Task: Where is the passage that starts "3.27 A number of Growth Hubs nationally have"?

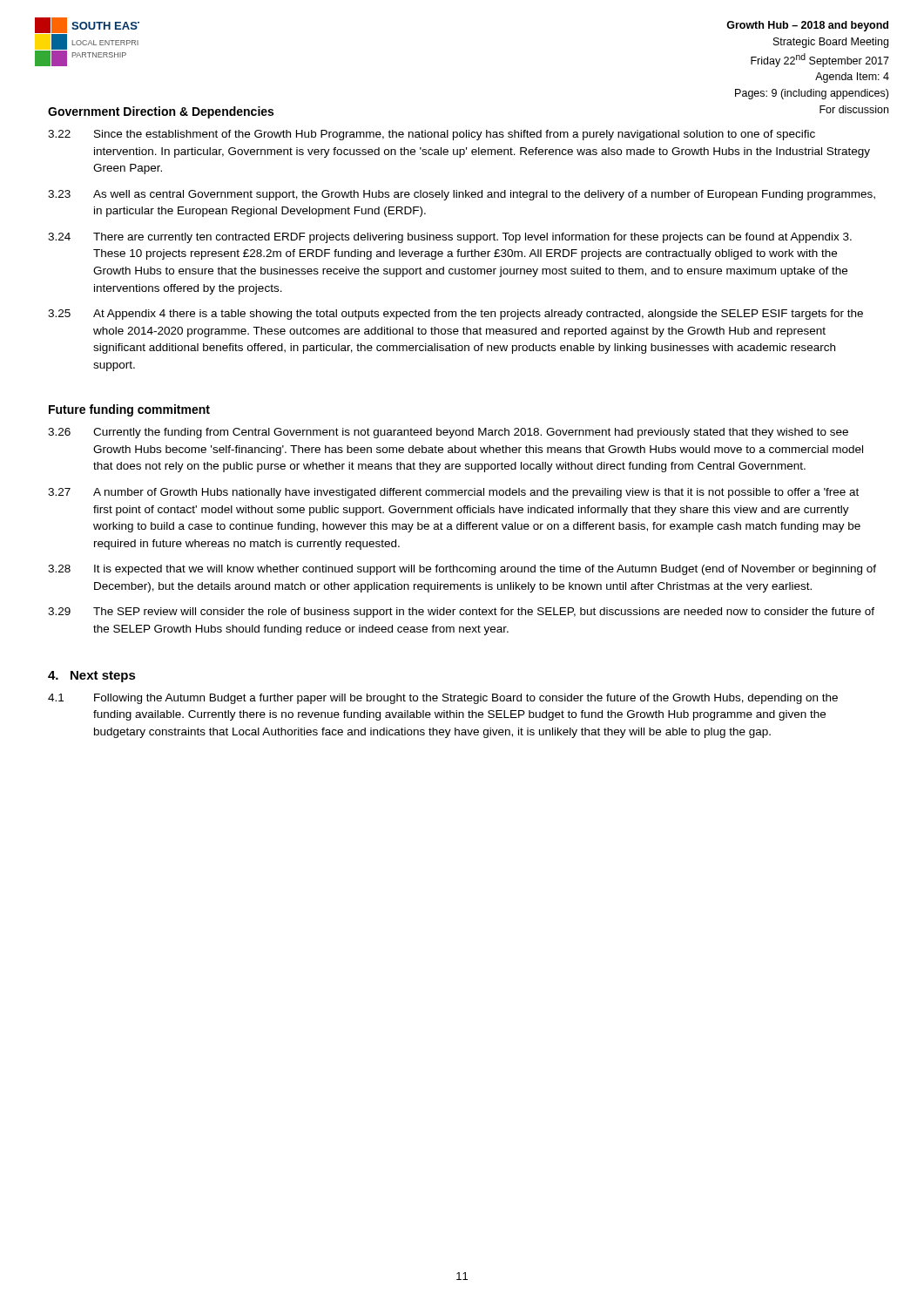Action: click(x=462, y=518)
